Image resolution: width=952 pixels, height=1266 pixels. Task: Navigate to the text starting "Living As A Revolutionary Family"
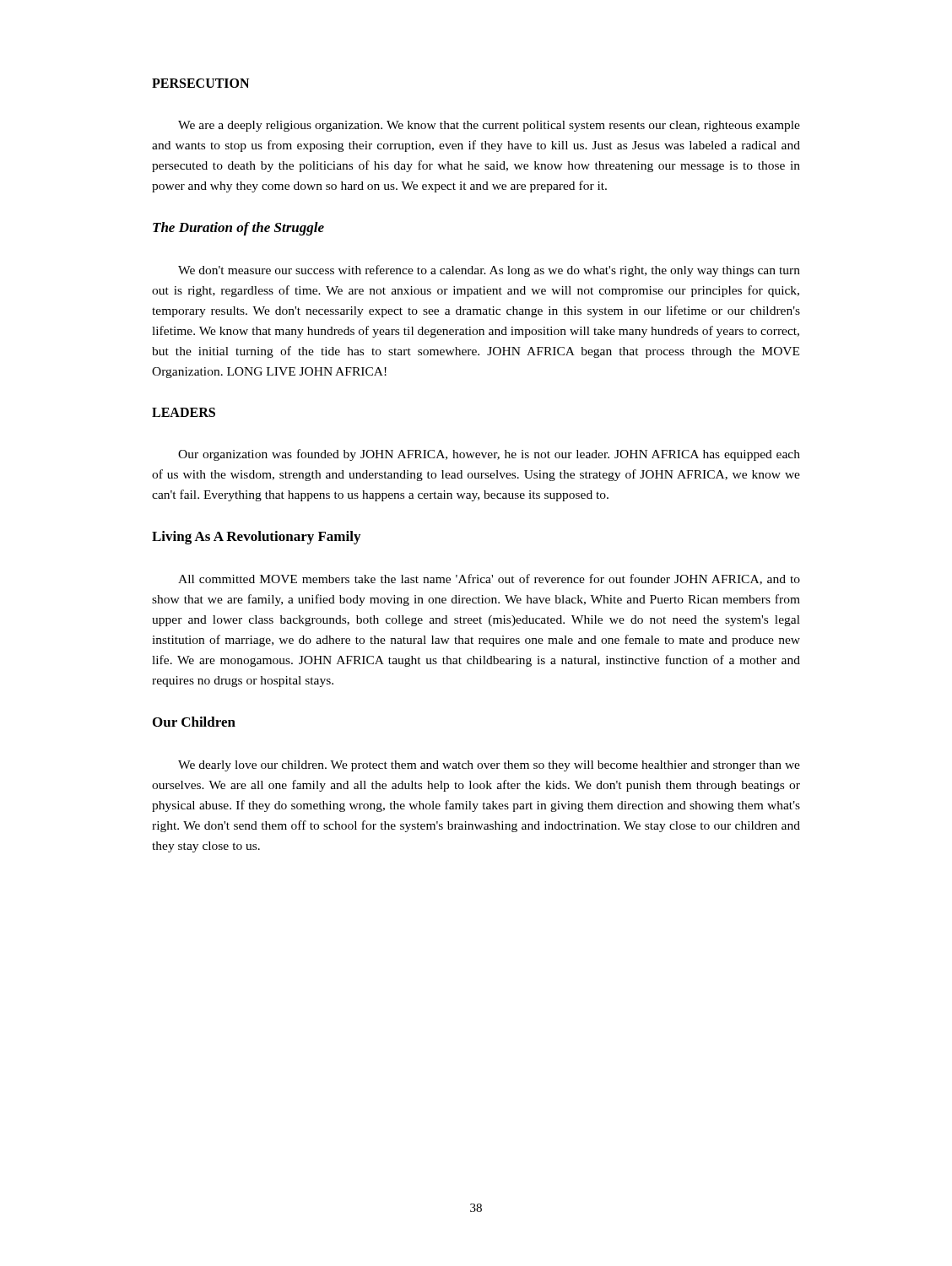click(x=256, y=538)
